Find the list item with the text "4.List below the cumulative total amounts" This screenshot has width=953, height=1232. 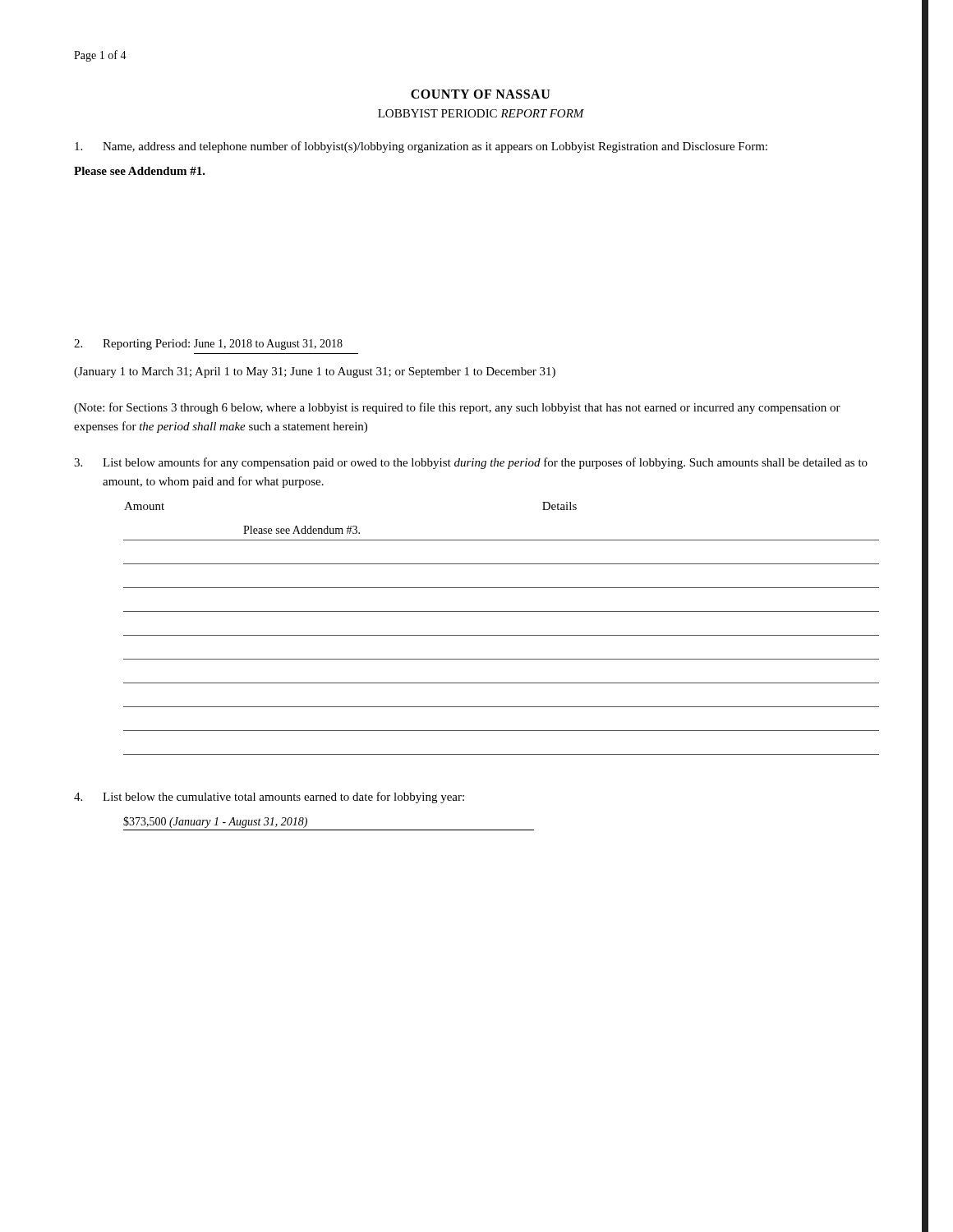(x=269, y=798)
